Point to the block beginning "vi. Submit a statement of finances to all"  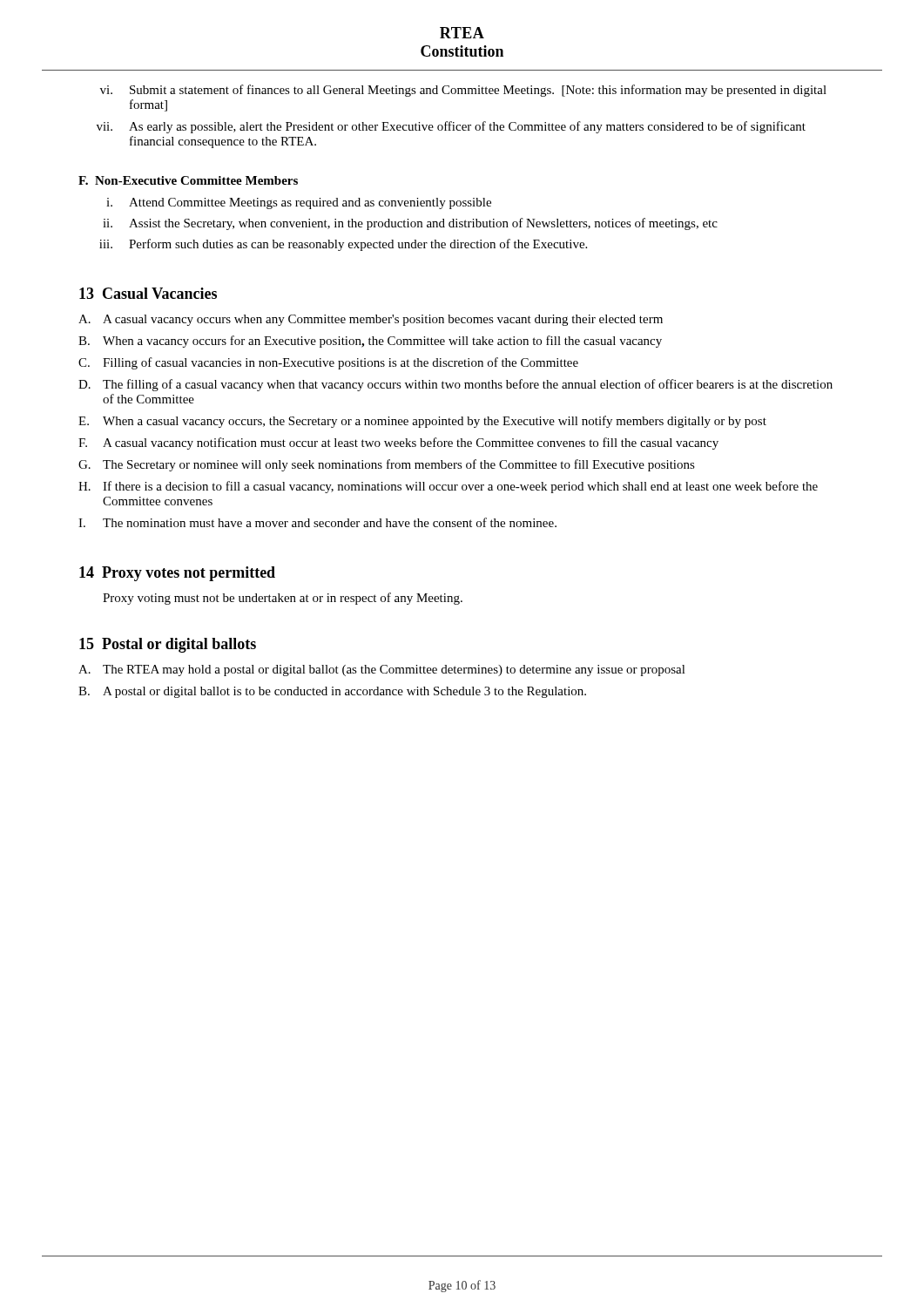point(462,98)
